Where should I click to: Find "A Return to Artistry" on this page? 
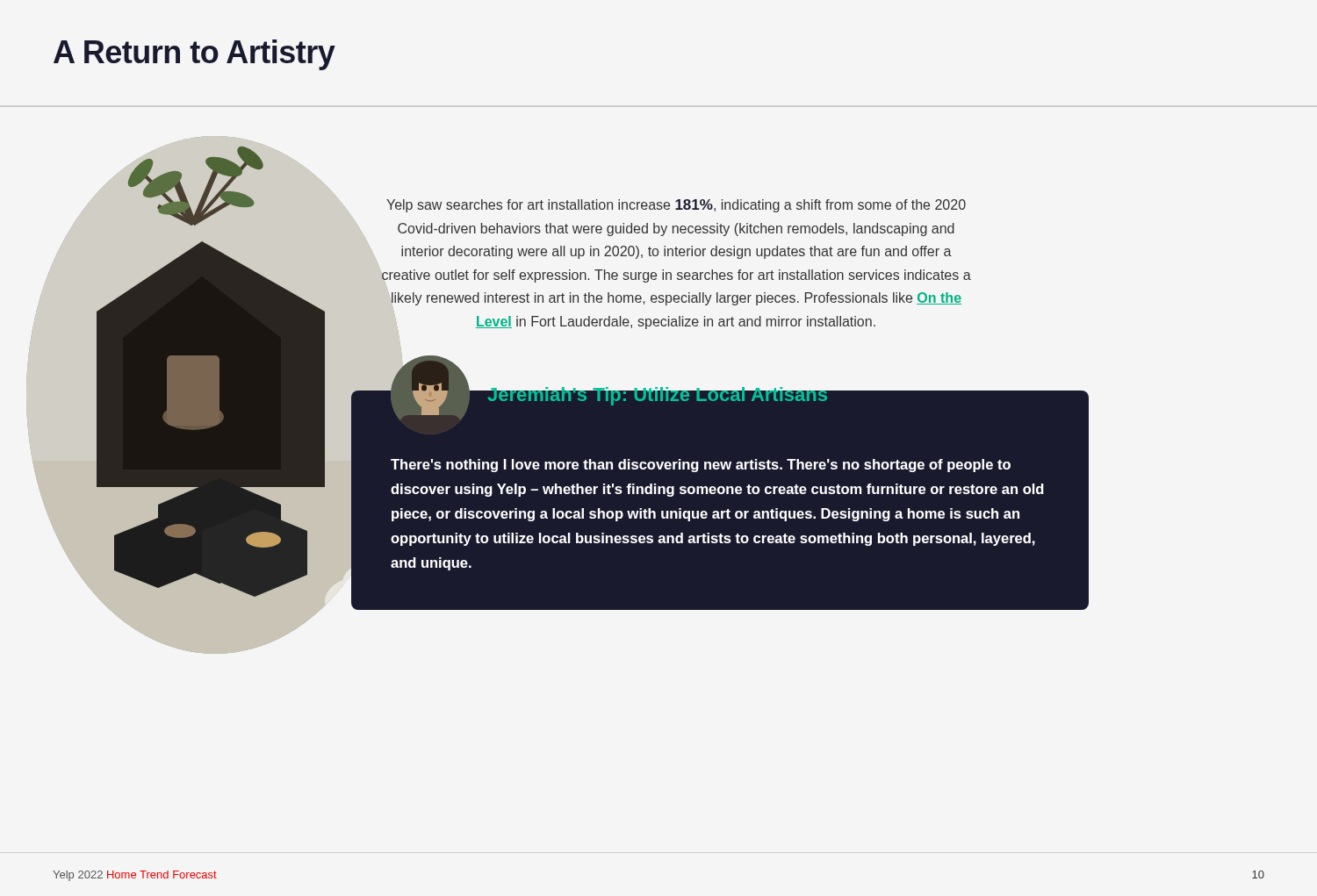pos(194,52)
